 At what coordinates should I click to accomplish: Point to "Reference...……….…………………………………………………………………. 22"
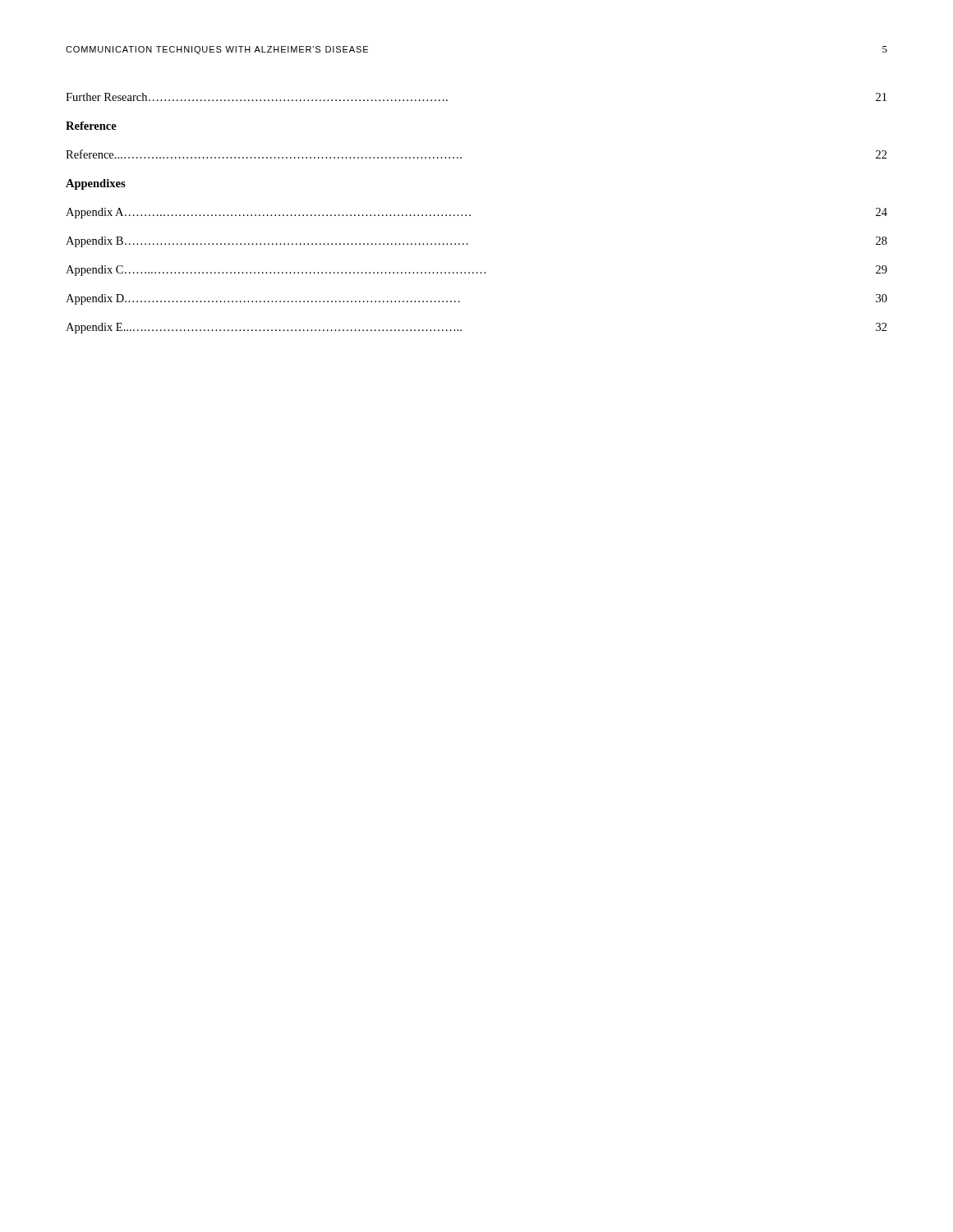pos(90,154)
